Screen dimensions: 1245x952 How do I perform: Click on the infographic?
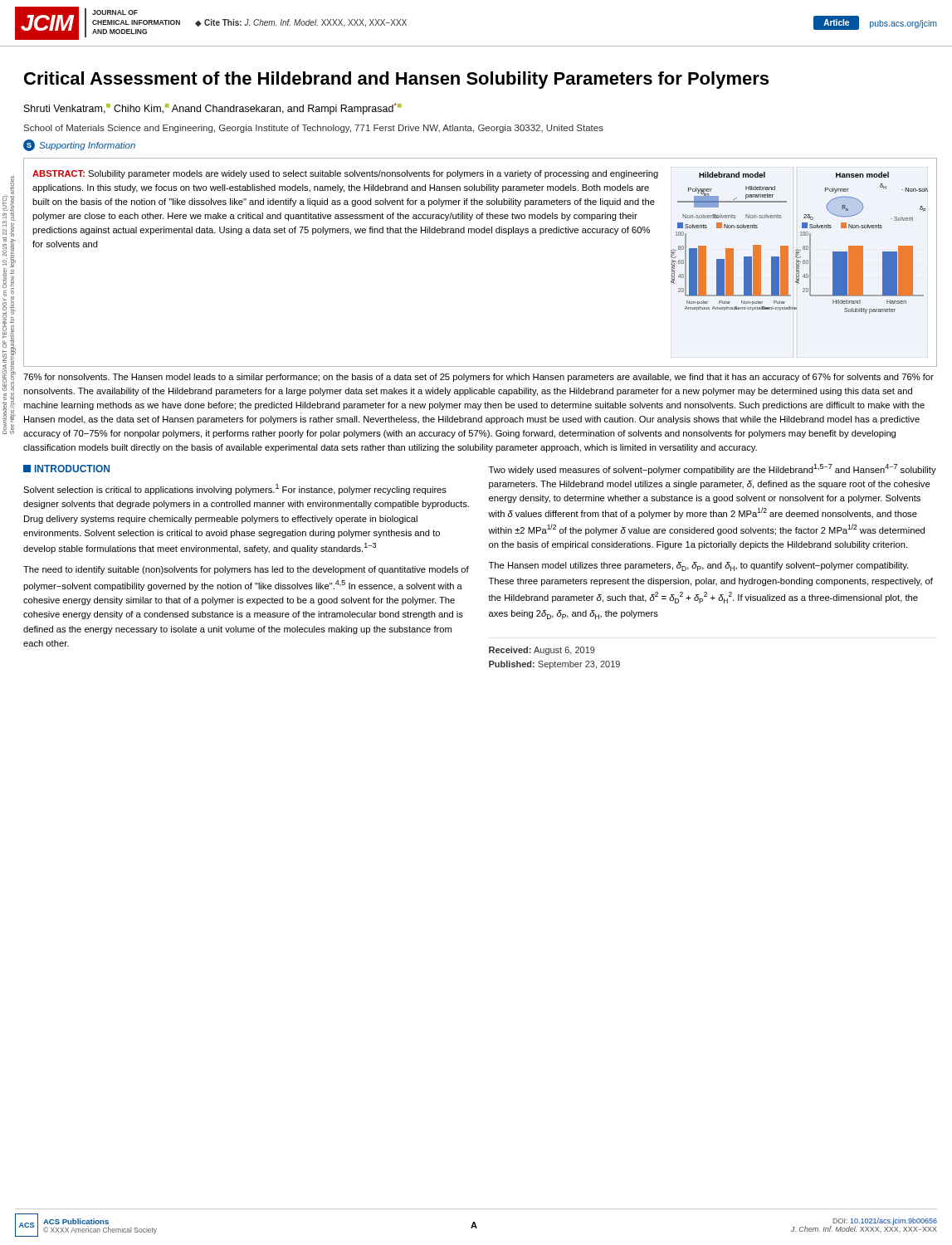[x=799, y=262]
